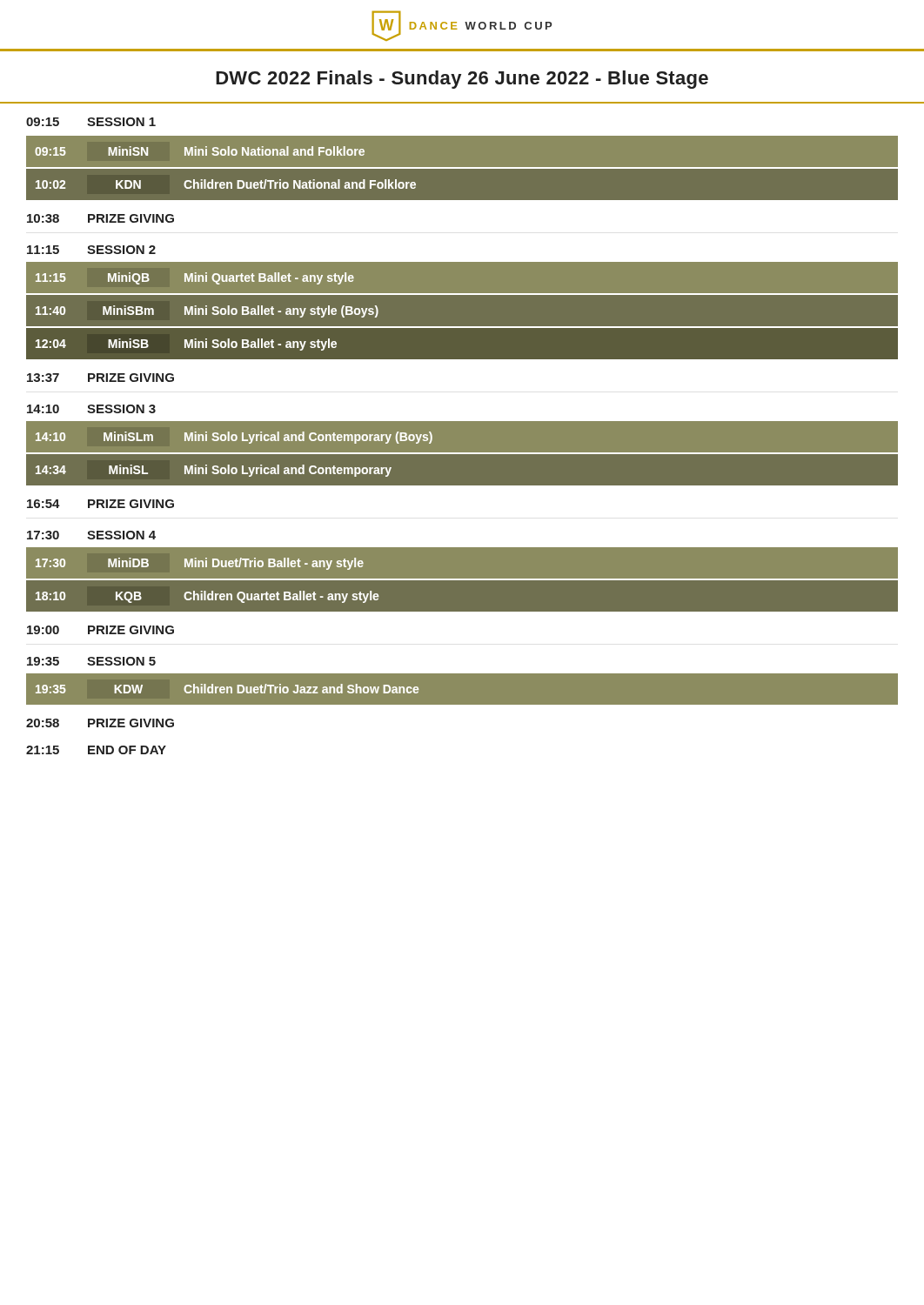This screenshot has width=924, height=1305.
Task: Find the text block starting "13:37 PRIZE GIVING"
Action: pos(100,377)
